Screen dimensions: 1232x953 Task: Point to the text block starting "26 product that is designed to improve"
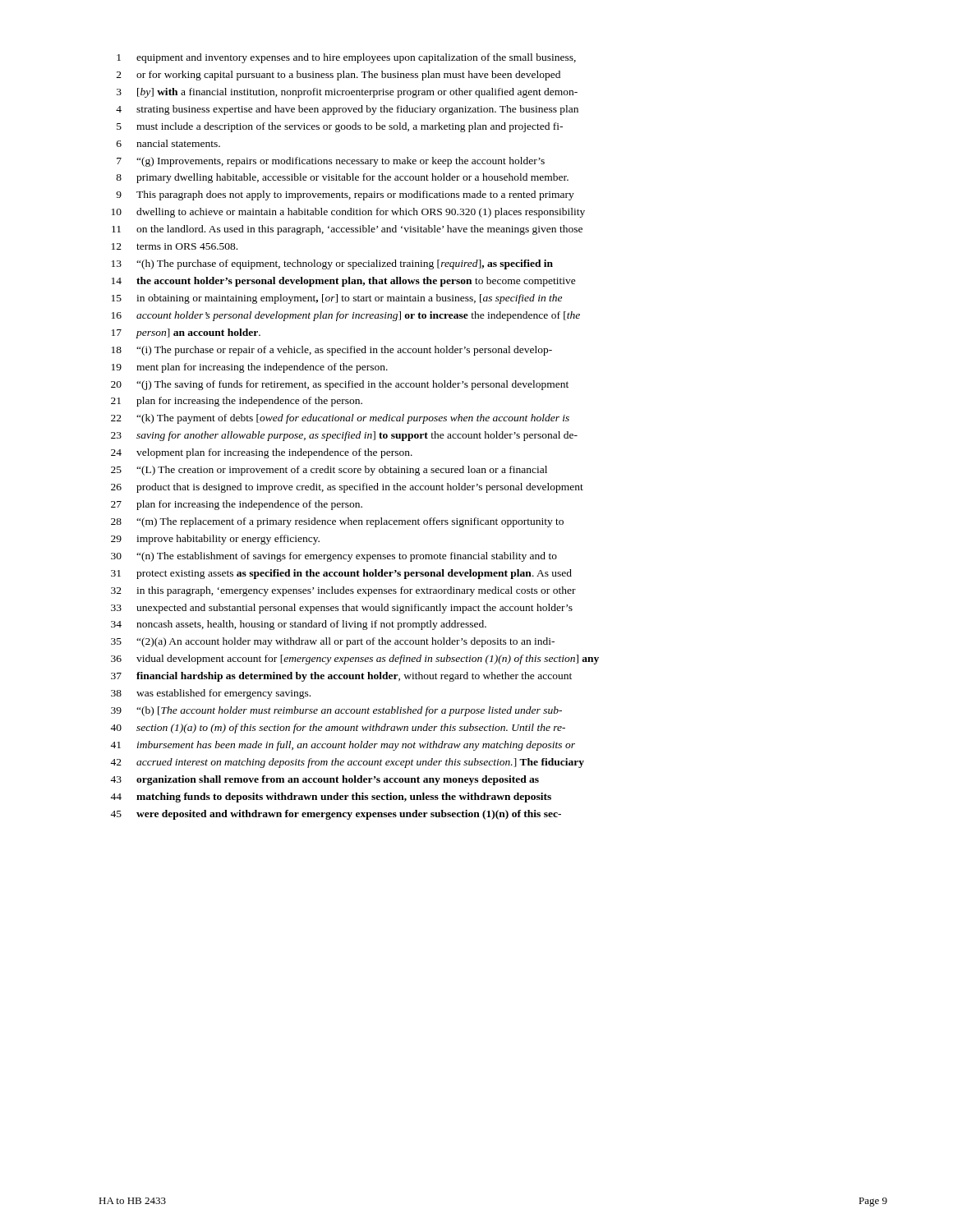(493, 487)
